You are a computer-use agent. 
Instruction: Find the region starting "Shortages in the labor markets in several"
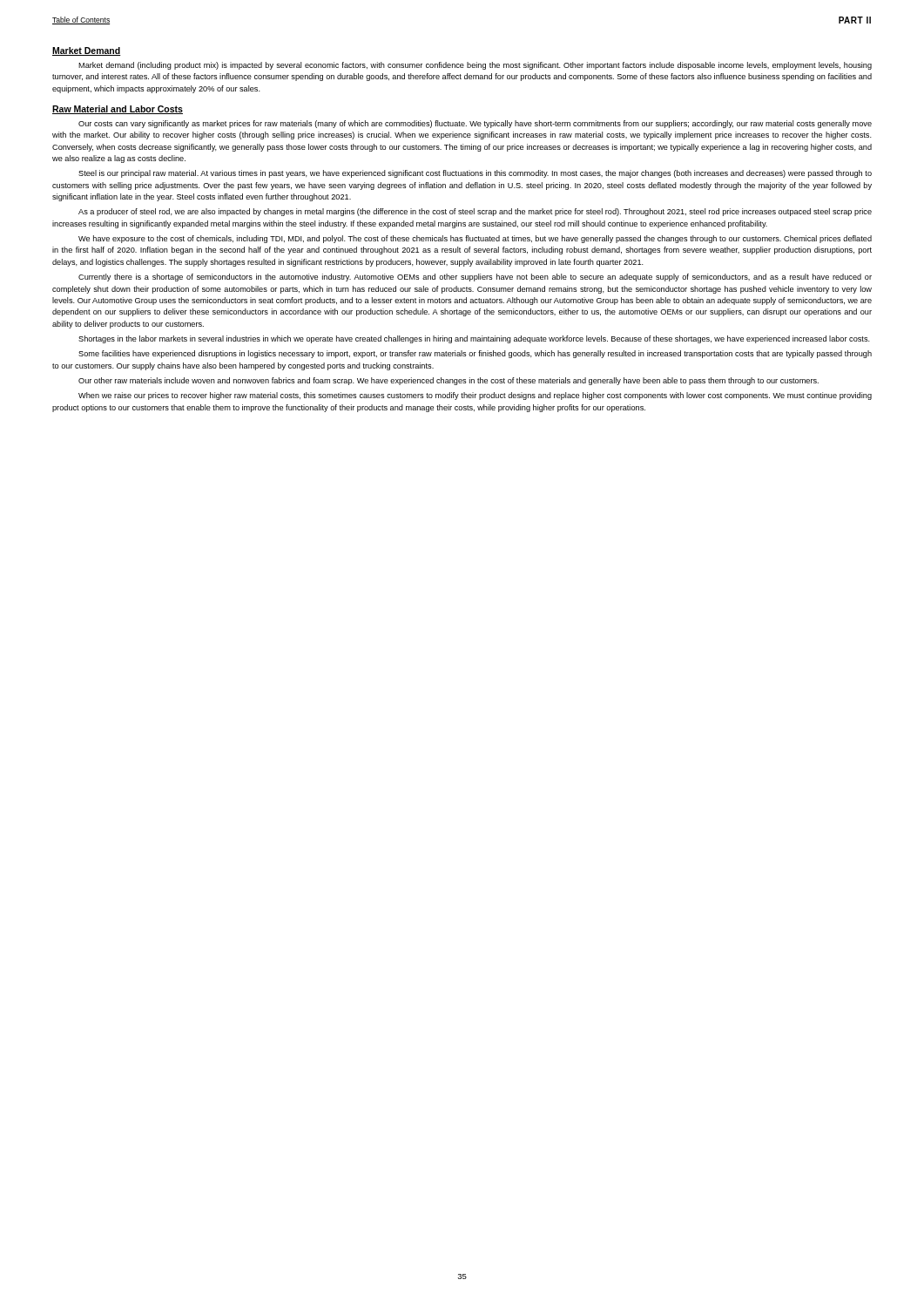pyautogui.click(x=474, y=339)
